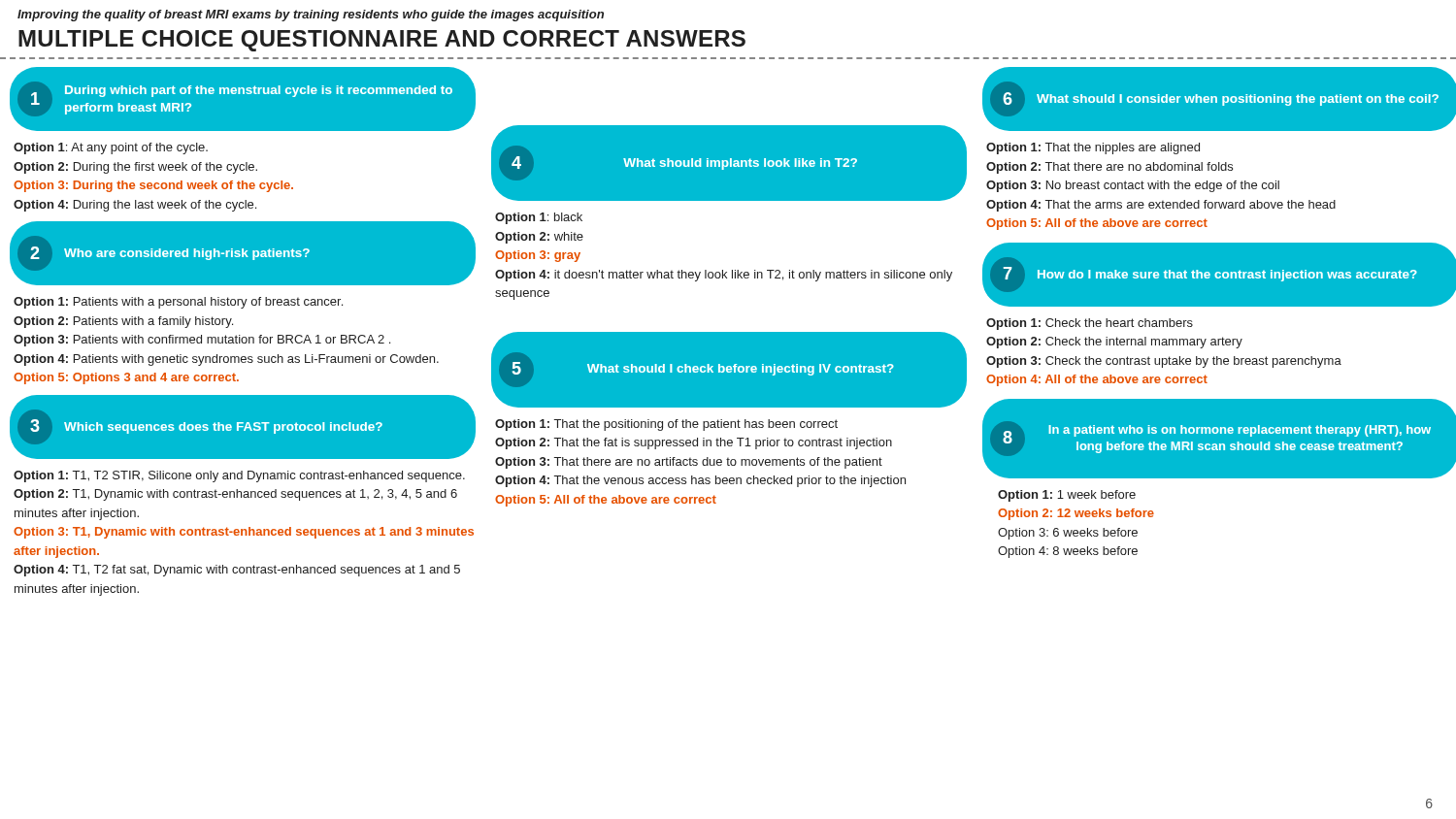Click the section header that begins "4 What should implants look like in"

click(729, 163)
